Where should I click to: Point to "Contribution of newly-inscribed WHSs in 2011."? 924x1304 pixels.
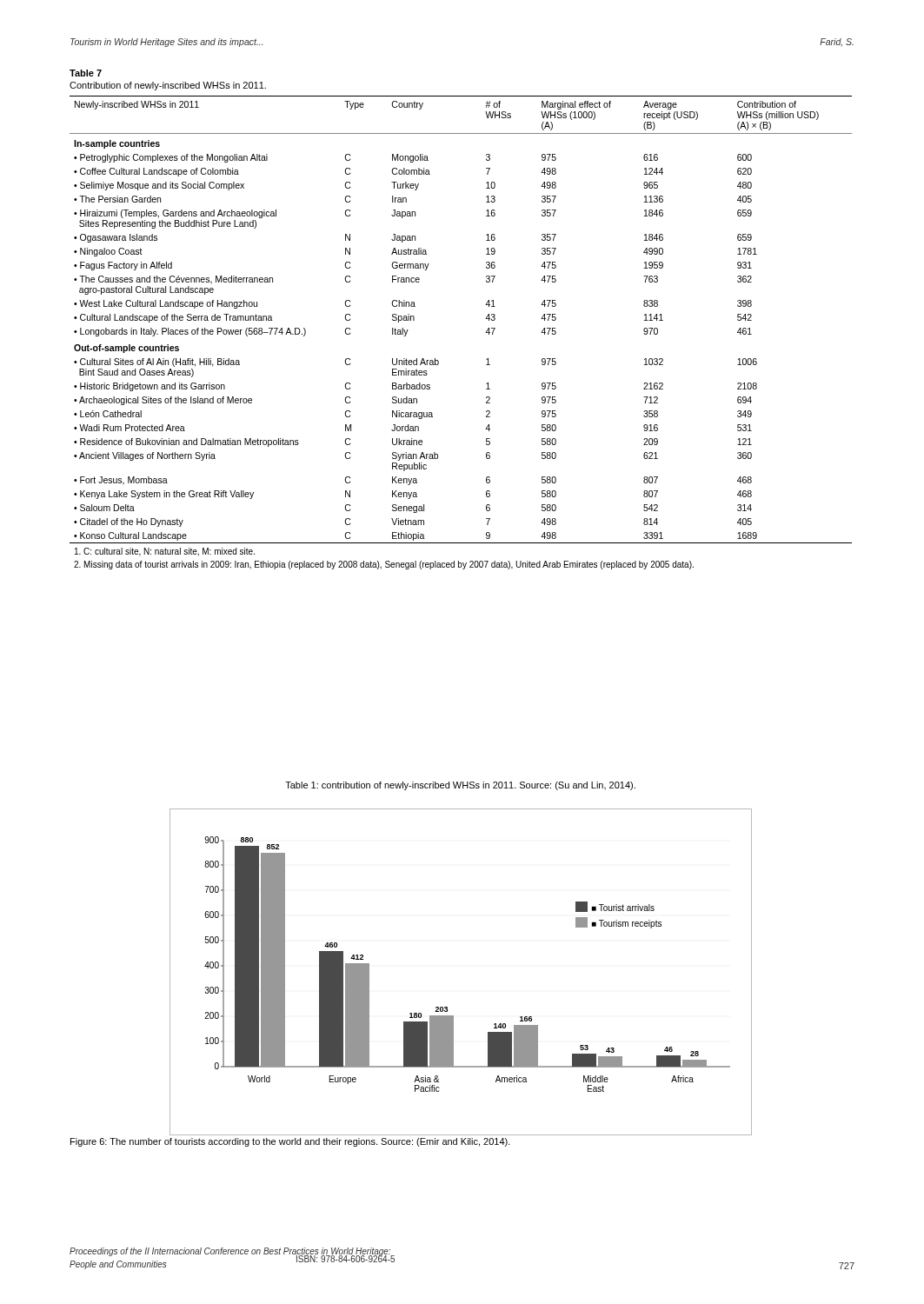pos(168,85)
